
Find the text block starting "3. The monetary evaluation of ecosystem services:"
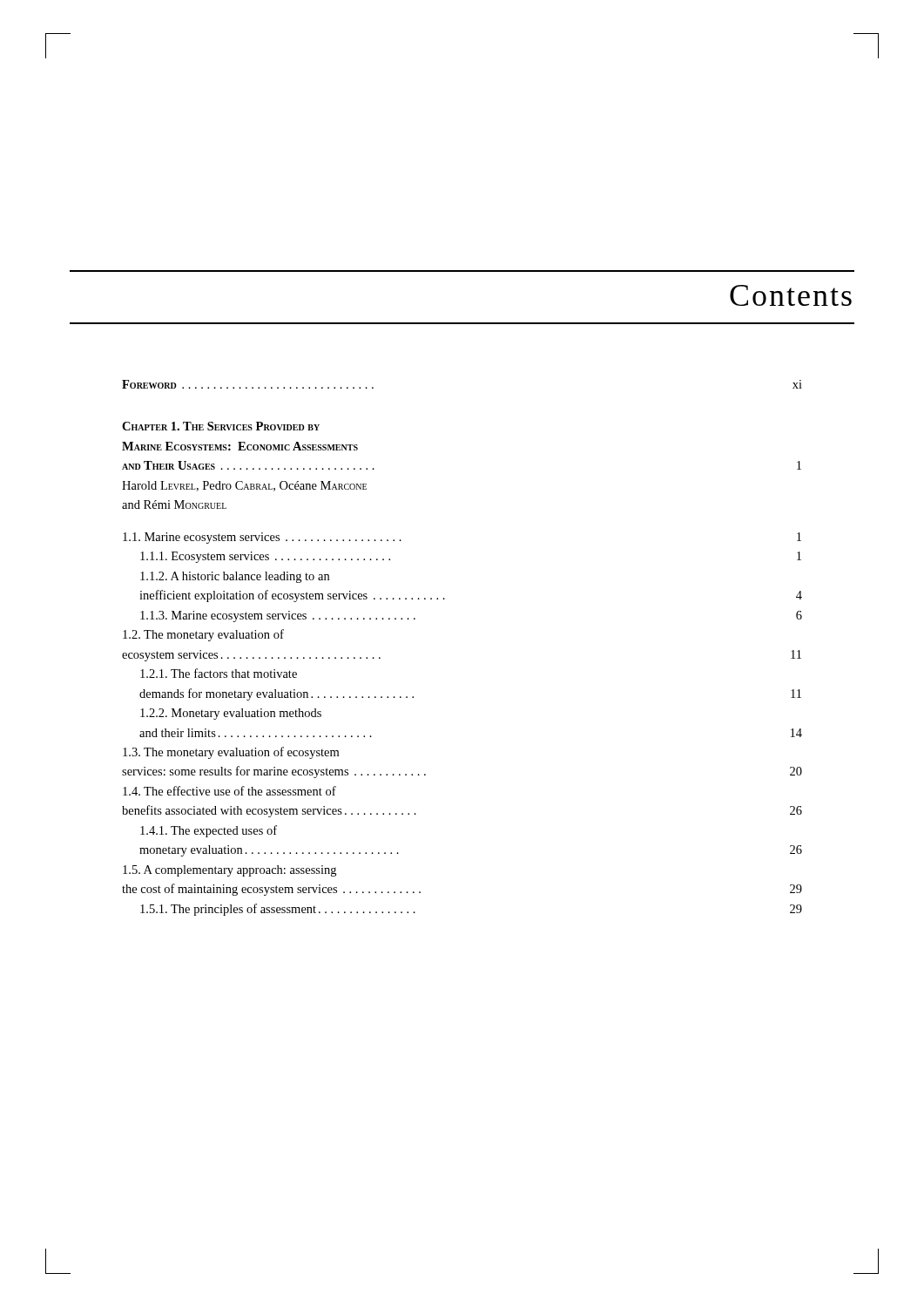(231, 753)
